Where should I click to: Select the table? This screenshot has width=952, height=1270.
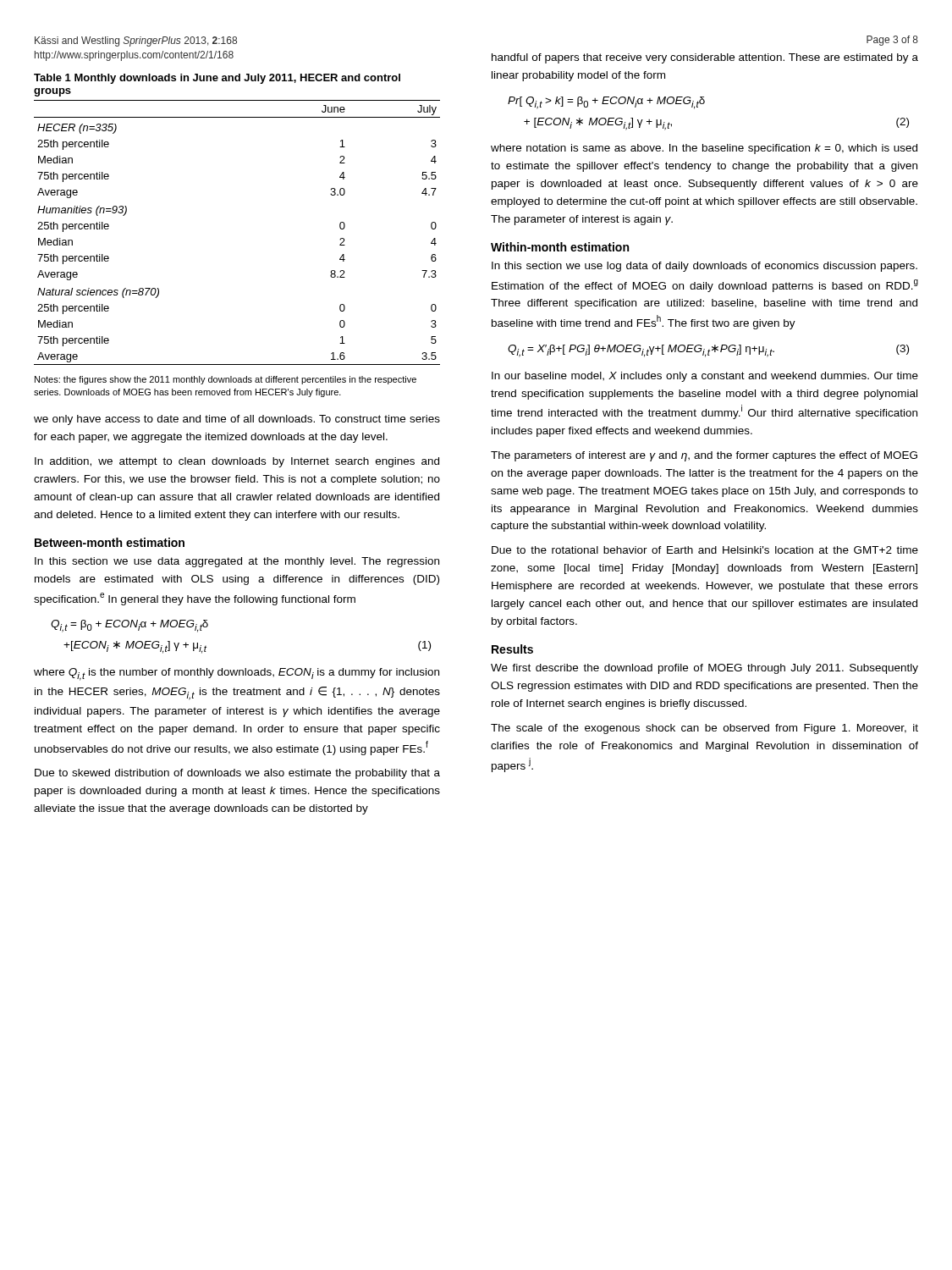click(x=237, y=218)
